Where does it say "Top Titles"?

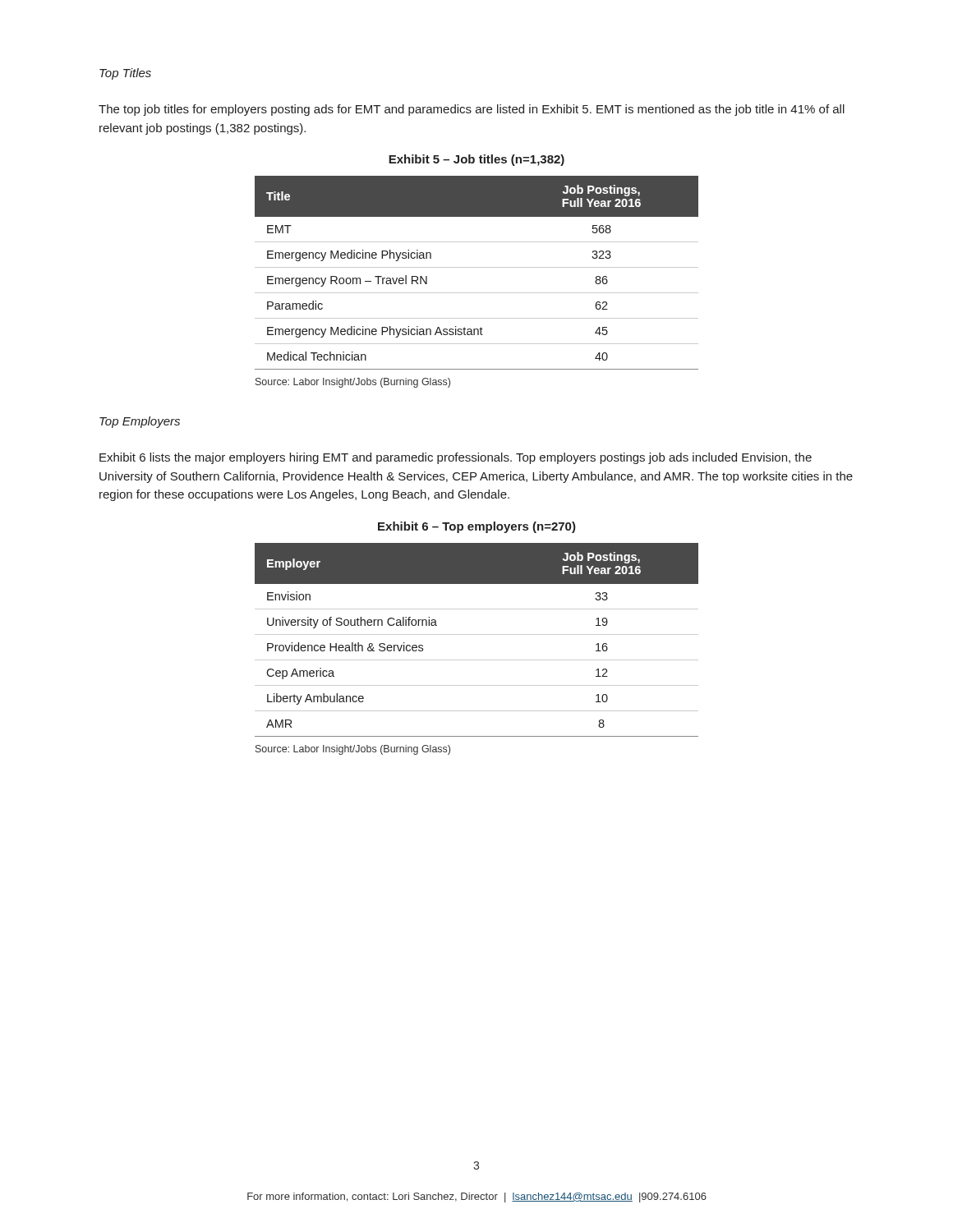point(125,73)
